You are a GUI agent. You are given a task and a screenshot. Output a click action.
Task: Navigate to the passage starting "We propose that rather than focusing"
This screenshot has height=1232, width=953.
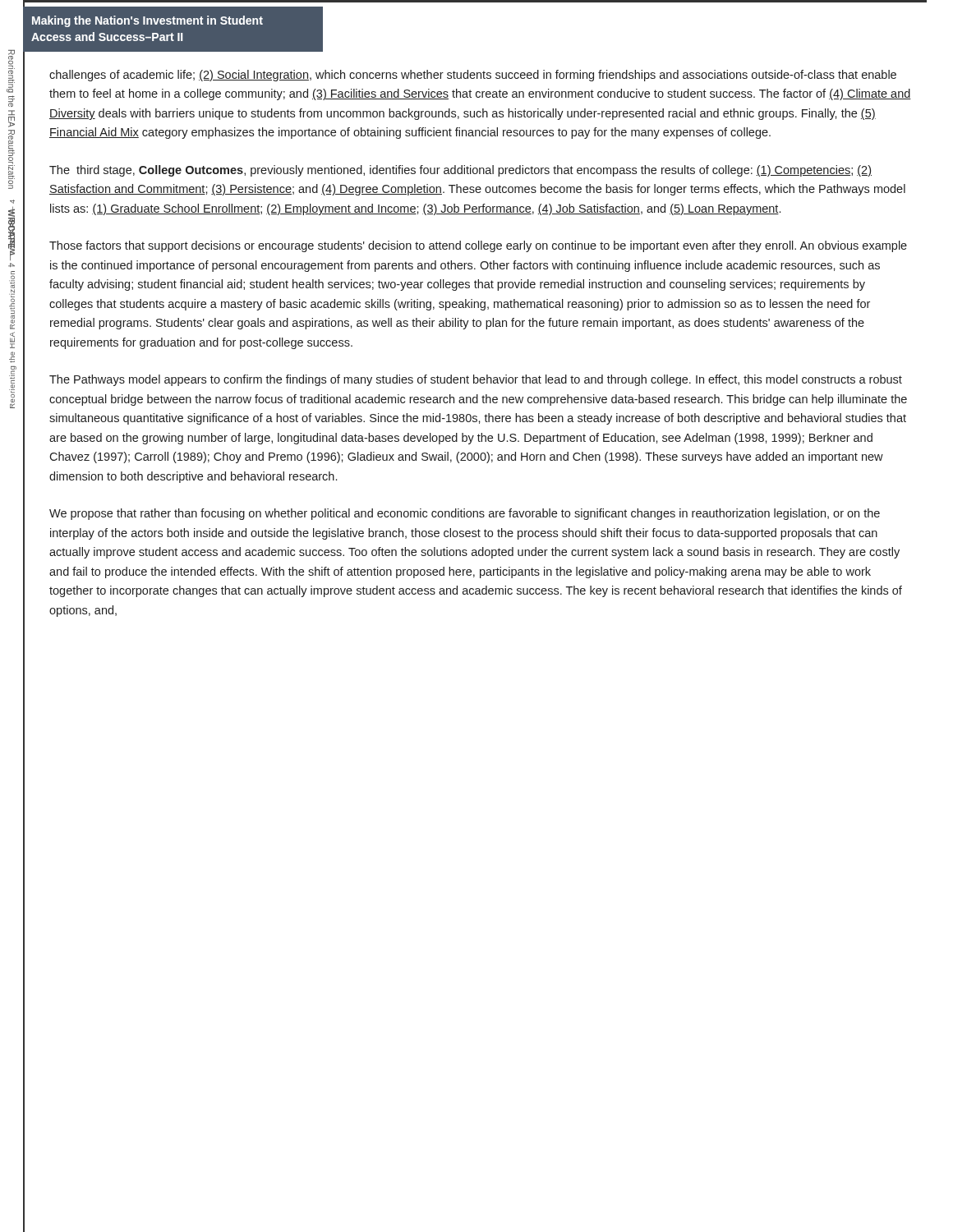coord(476,562)
